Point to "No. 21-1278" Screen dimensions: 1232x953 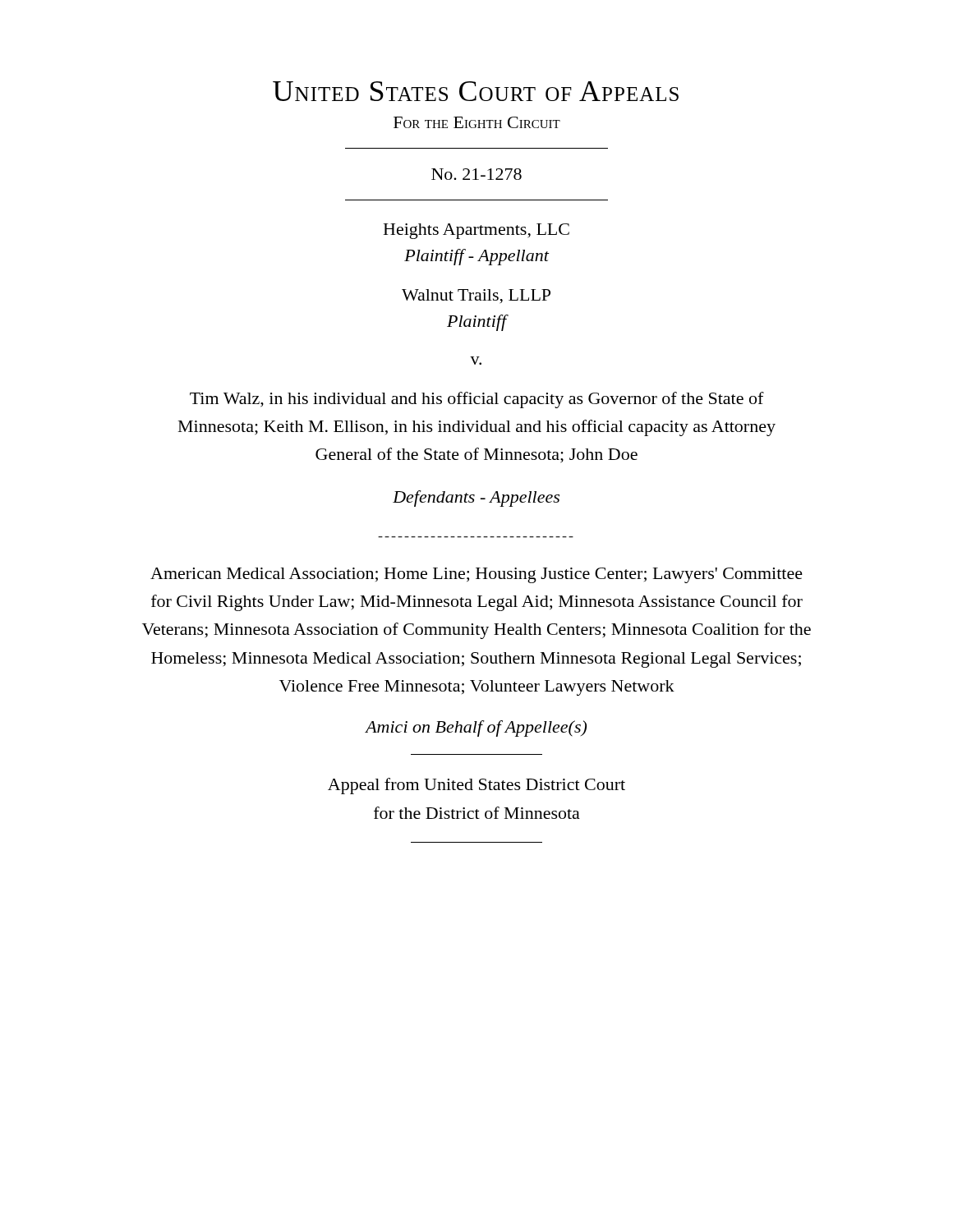[476, 174]
